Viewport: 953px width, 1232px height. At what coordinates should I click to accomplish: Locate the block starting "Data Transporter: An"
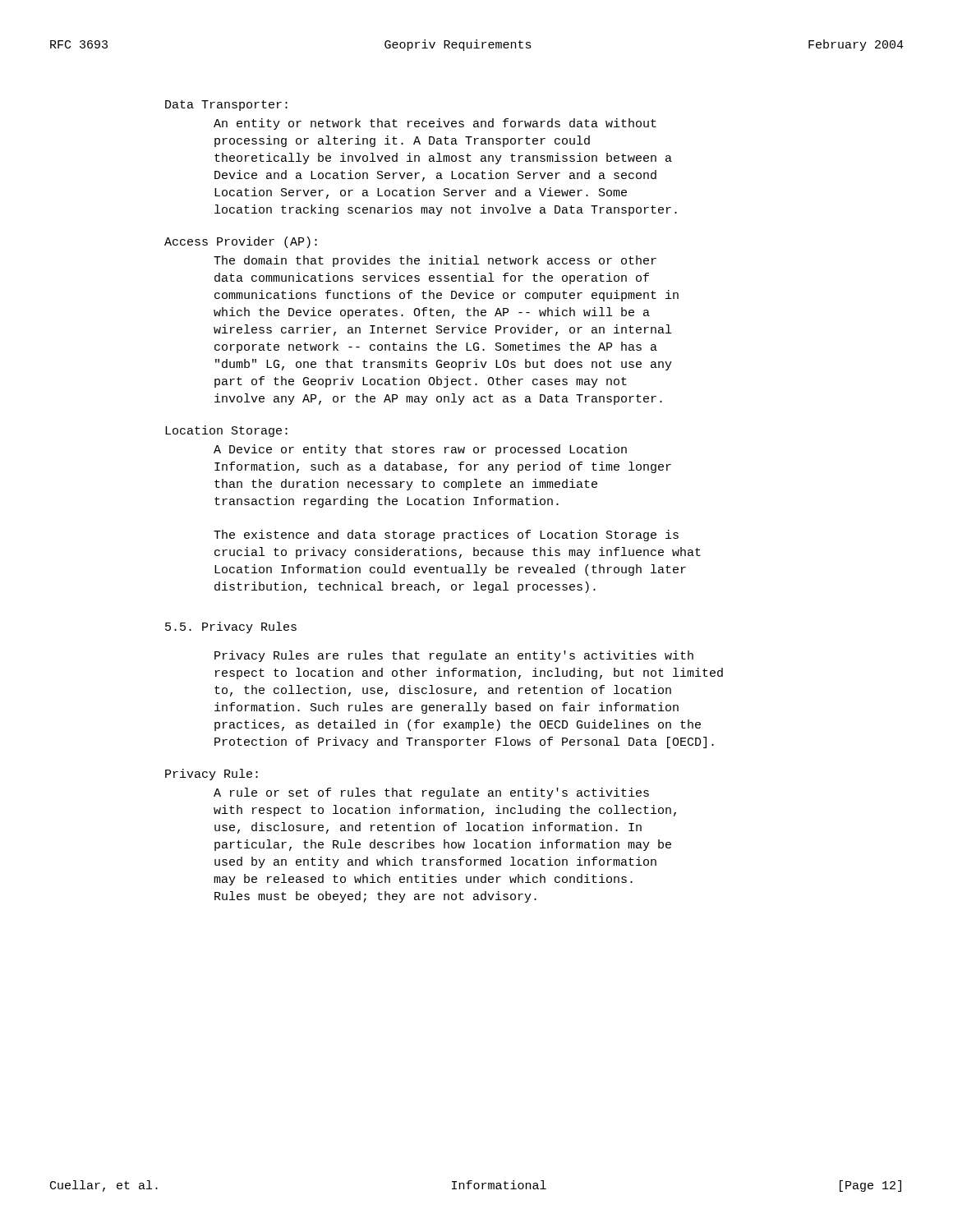509,158
